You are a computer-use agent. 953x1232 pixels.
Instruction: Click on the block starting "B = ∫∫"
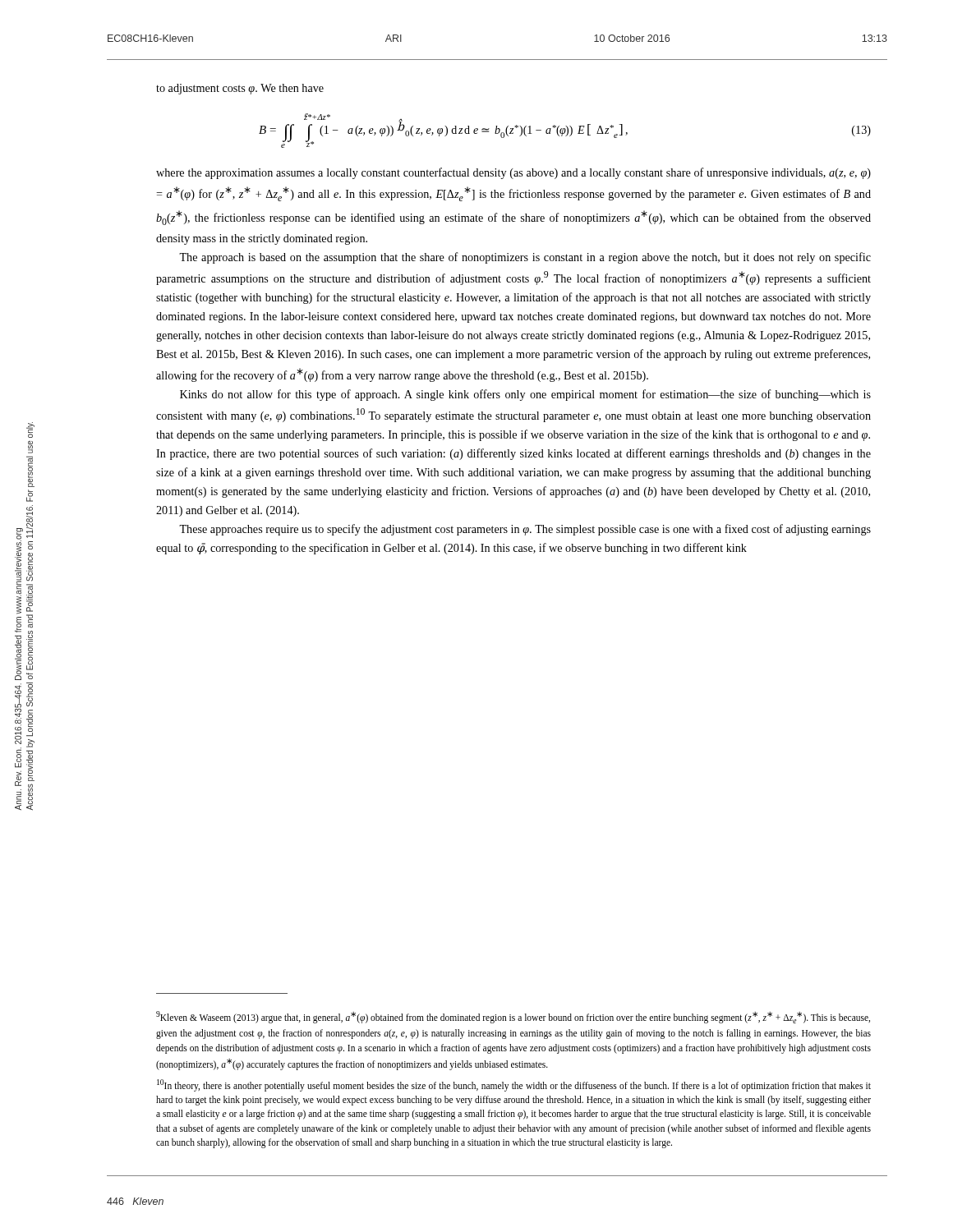565,131
